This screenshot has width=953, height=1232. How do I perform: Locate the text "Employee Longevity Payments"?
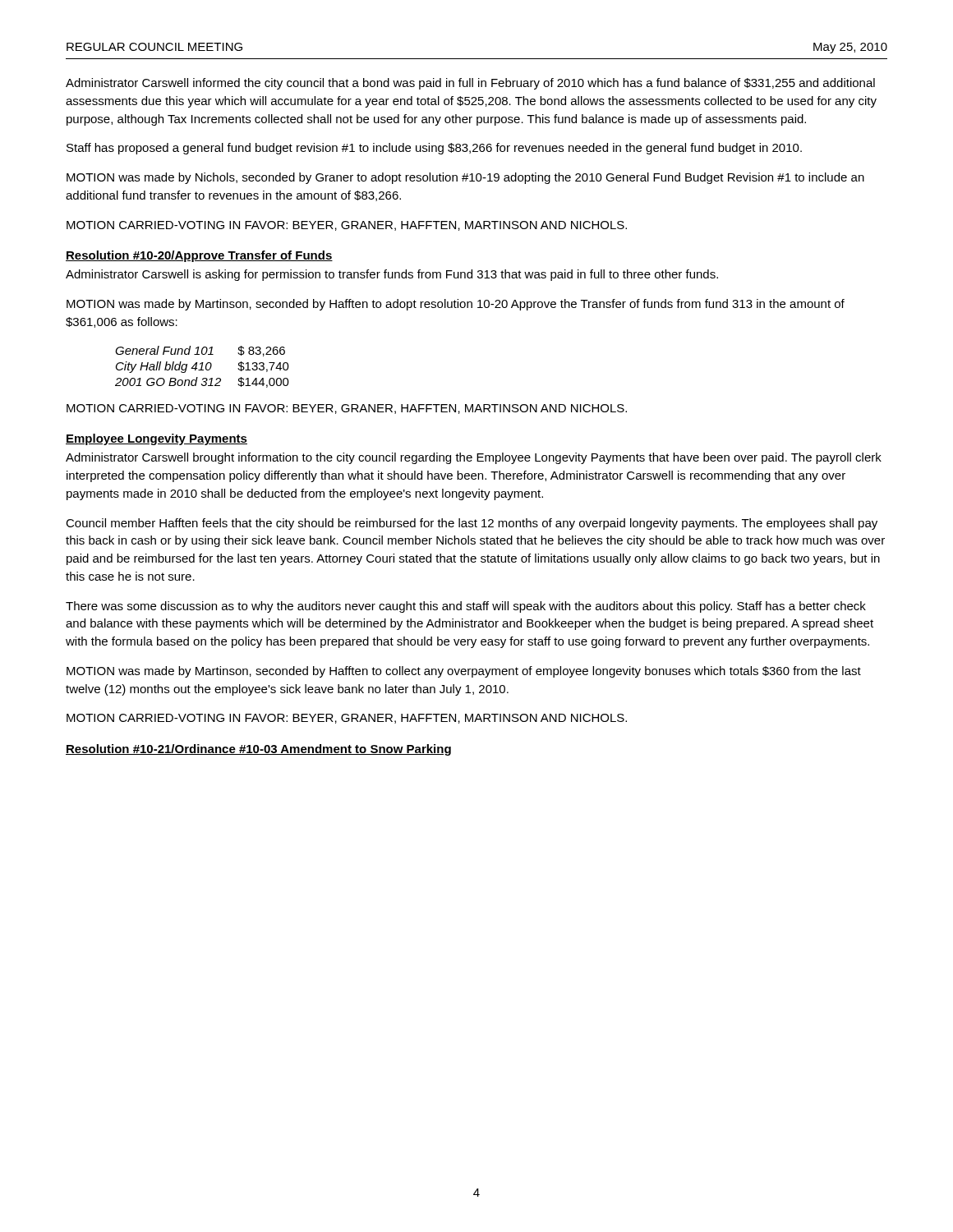[156, 438]
